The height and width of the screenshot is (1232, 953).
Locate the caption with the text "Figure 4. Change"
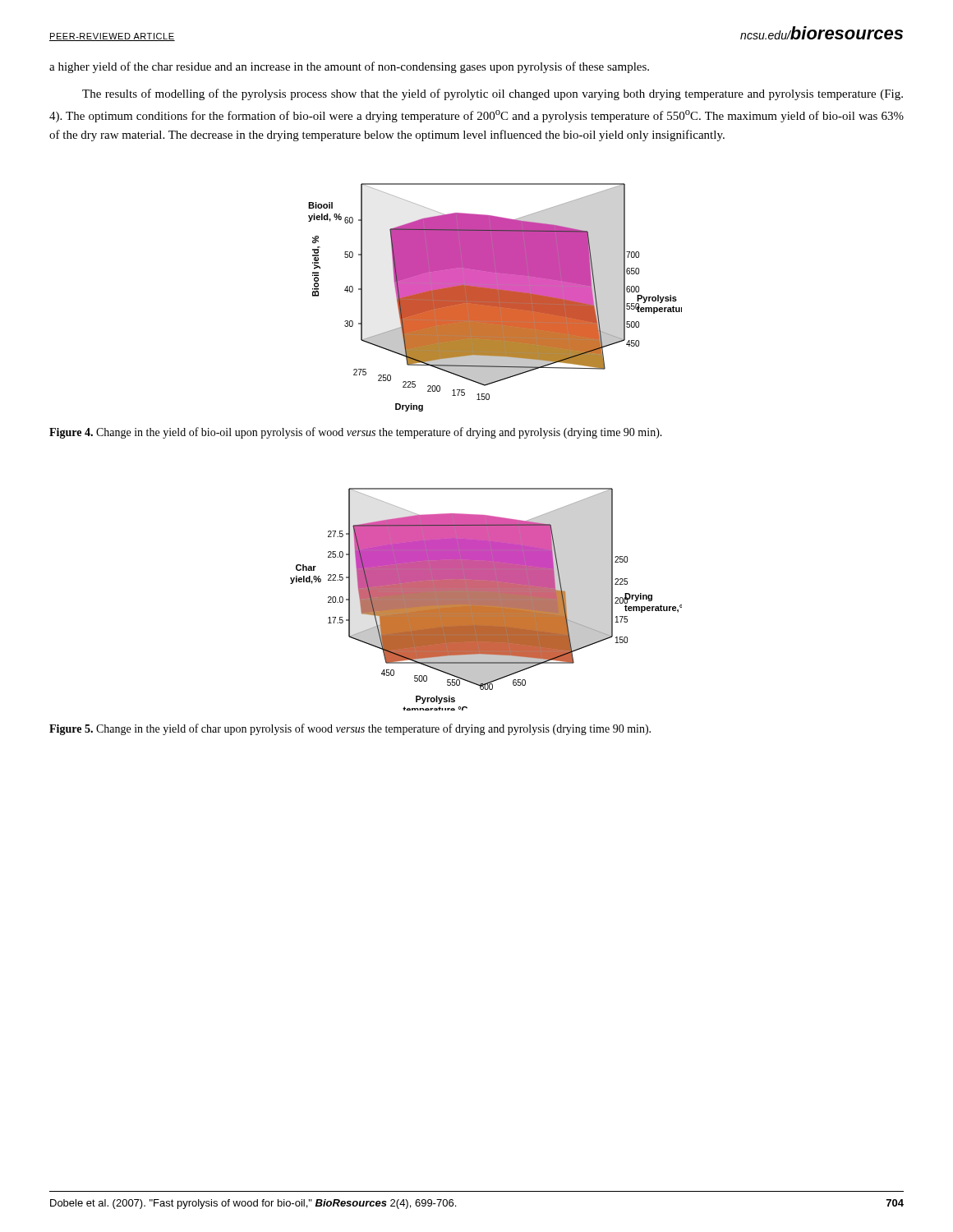click(x=356, y=432)
